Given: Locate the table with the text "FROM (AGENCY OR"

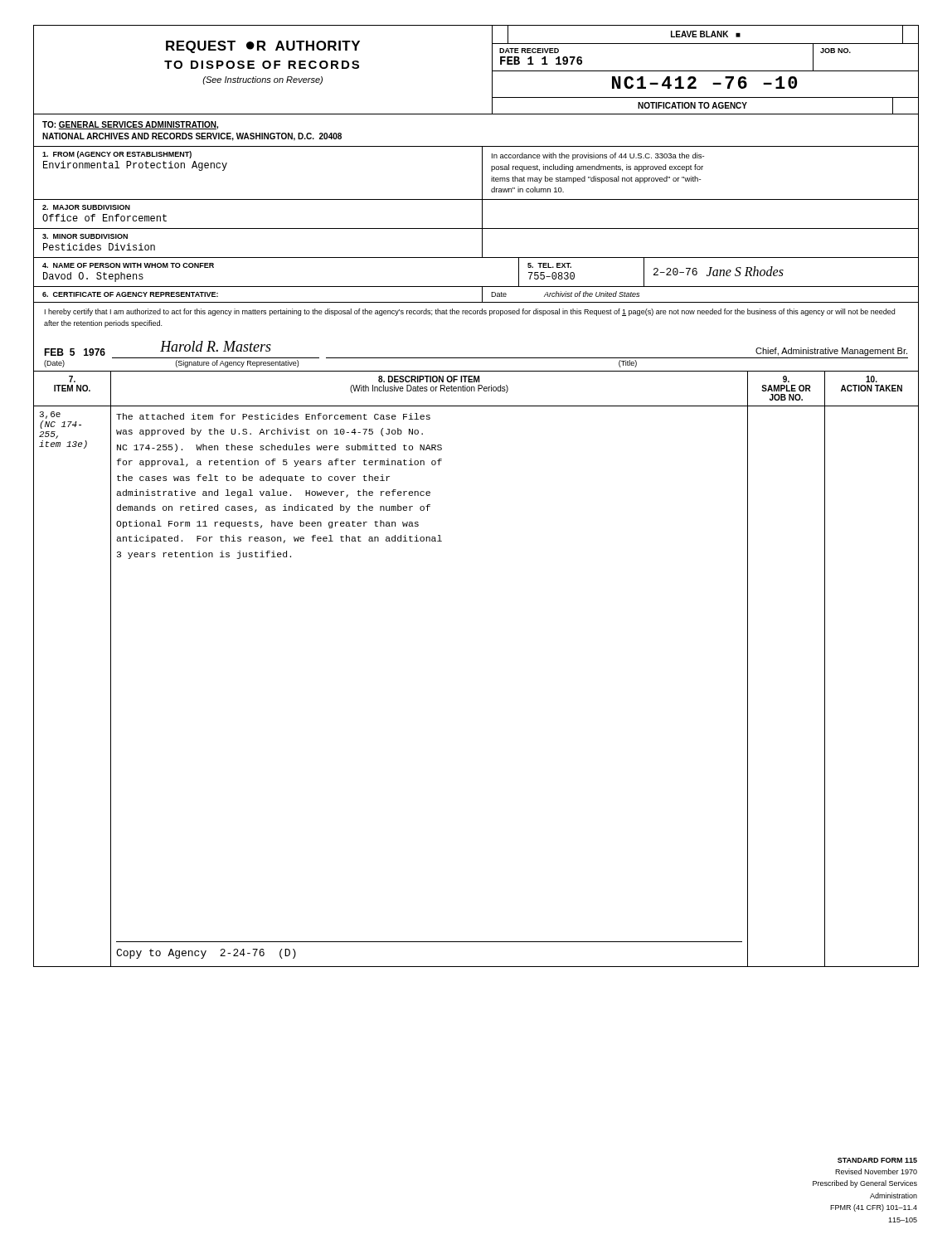Looking at the screenshot, I should click(476, 224).
